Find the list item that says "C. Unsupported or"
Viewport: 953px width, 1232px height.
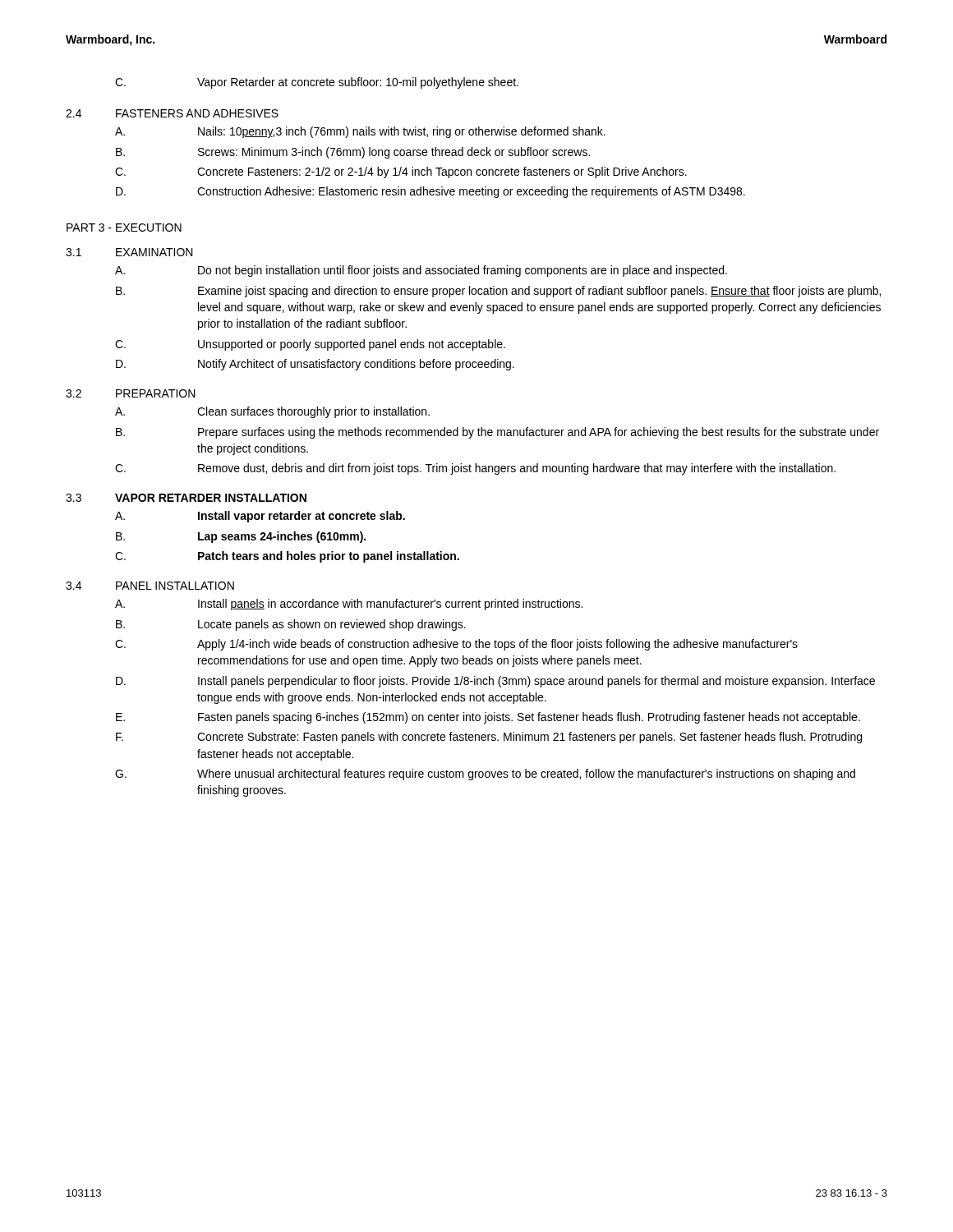476,344
